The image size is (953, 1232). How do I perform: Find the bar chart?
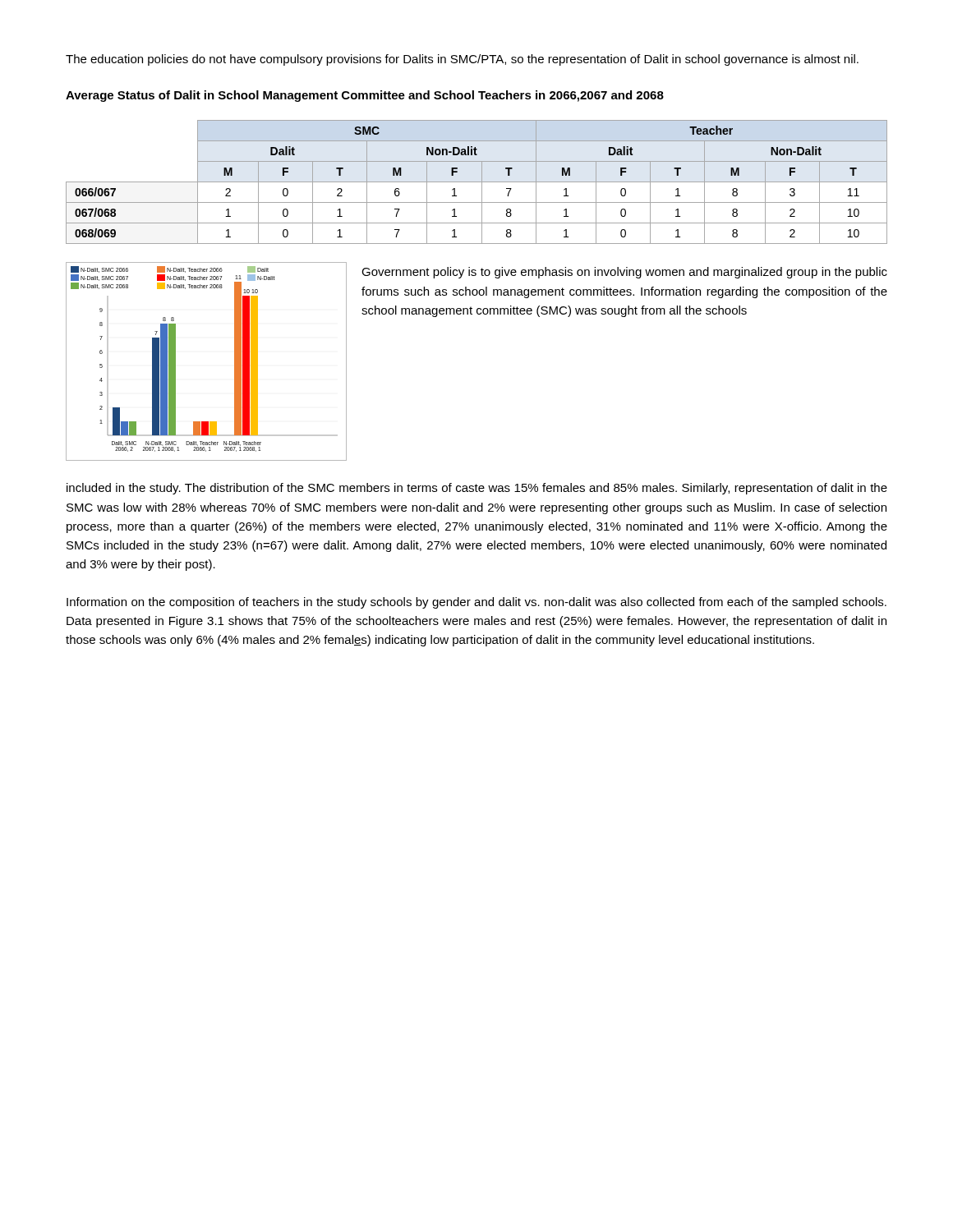[205, 363]
